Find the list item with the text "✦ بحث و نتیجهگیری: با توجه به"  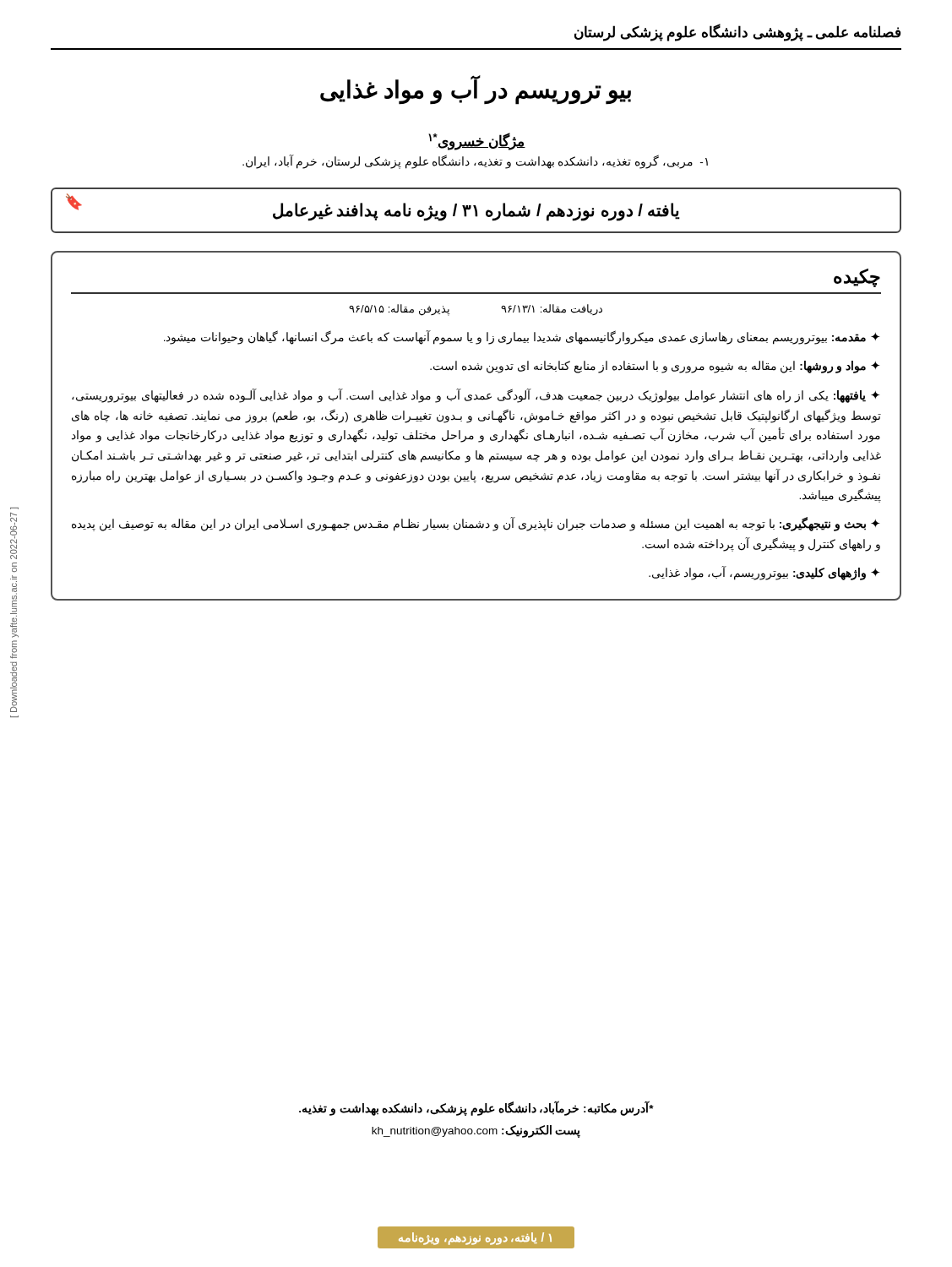pyautogui.click(x=476, y=533)
